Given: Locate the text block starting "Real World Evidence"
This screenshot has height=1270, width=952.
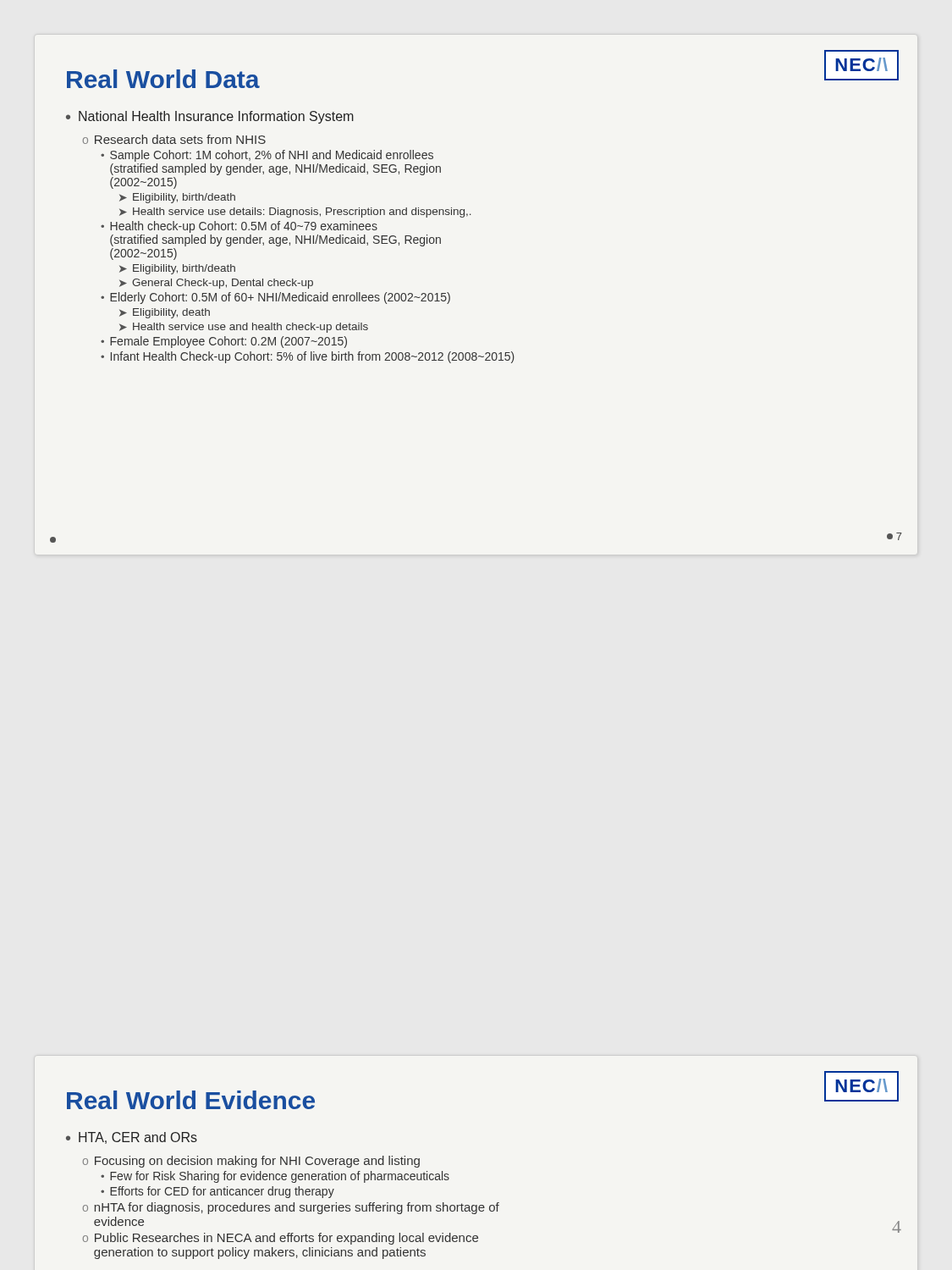Looking at the screenshot, I should [190, 1100].
